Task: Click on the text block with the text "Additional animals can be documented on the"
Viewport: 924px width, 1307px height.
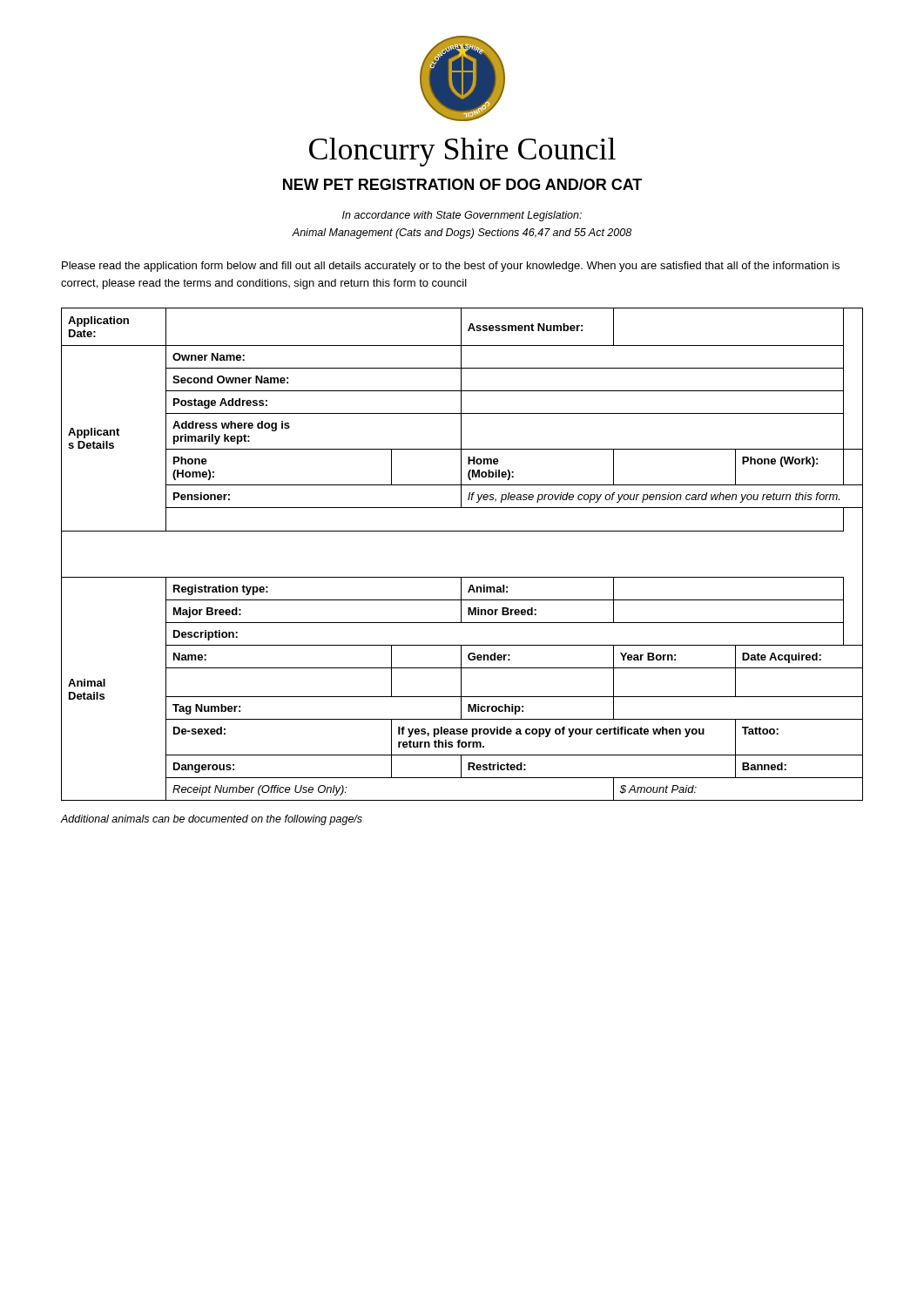Action: coord(212,819)
